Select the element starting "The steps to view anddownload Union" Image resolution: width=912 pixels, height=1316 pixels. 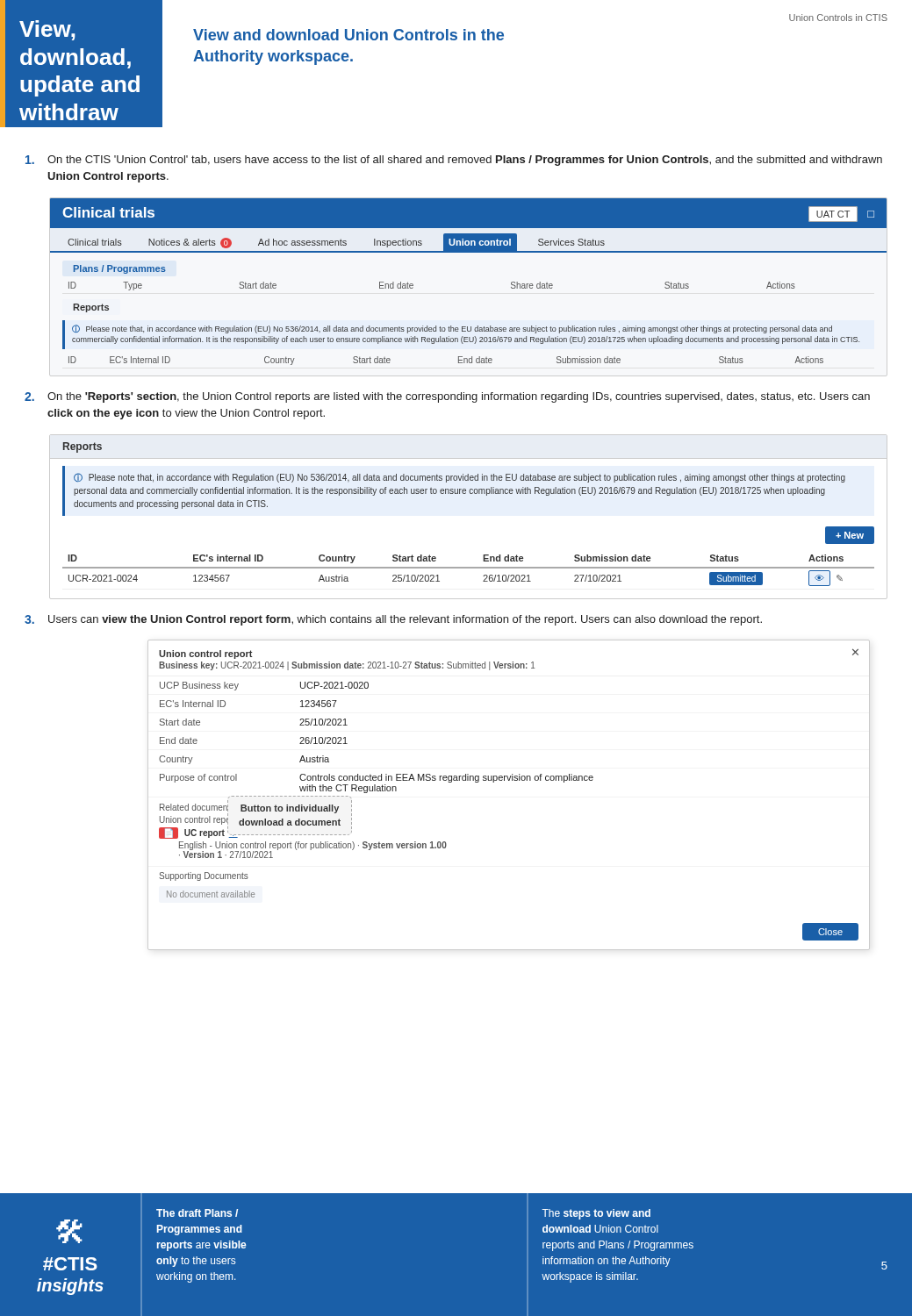[x=596, y=1214]
